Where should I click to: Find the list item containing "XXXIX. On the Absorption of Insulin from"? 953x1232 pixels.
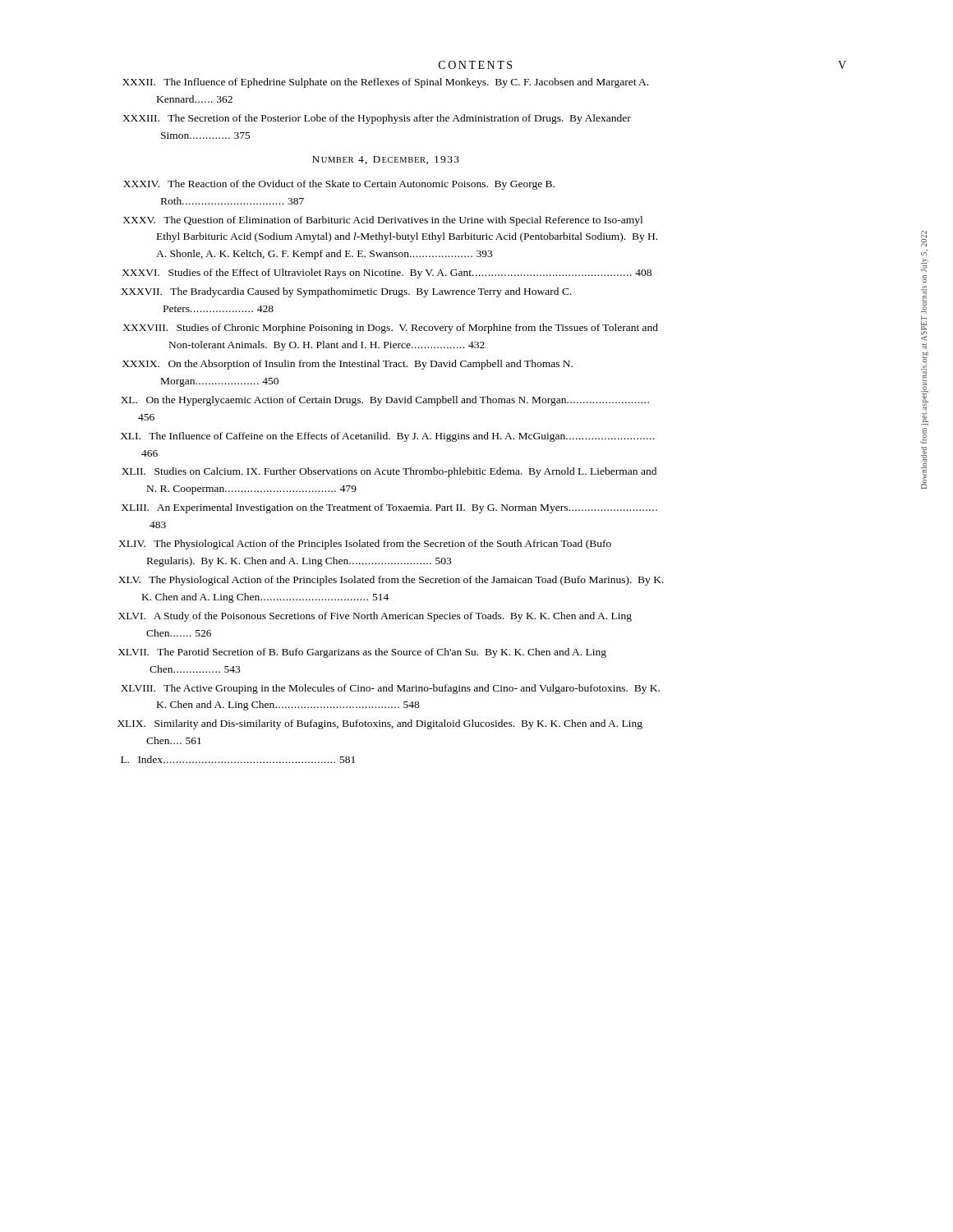click(340, 371)
